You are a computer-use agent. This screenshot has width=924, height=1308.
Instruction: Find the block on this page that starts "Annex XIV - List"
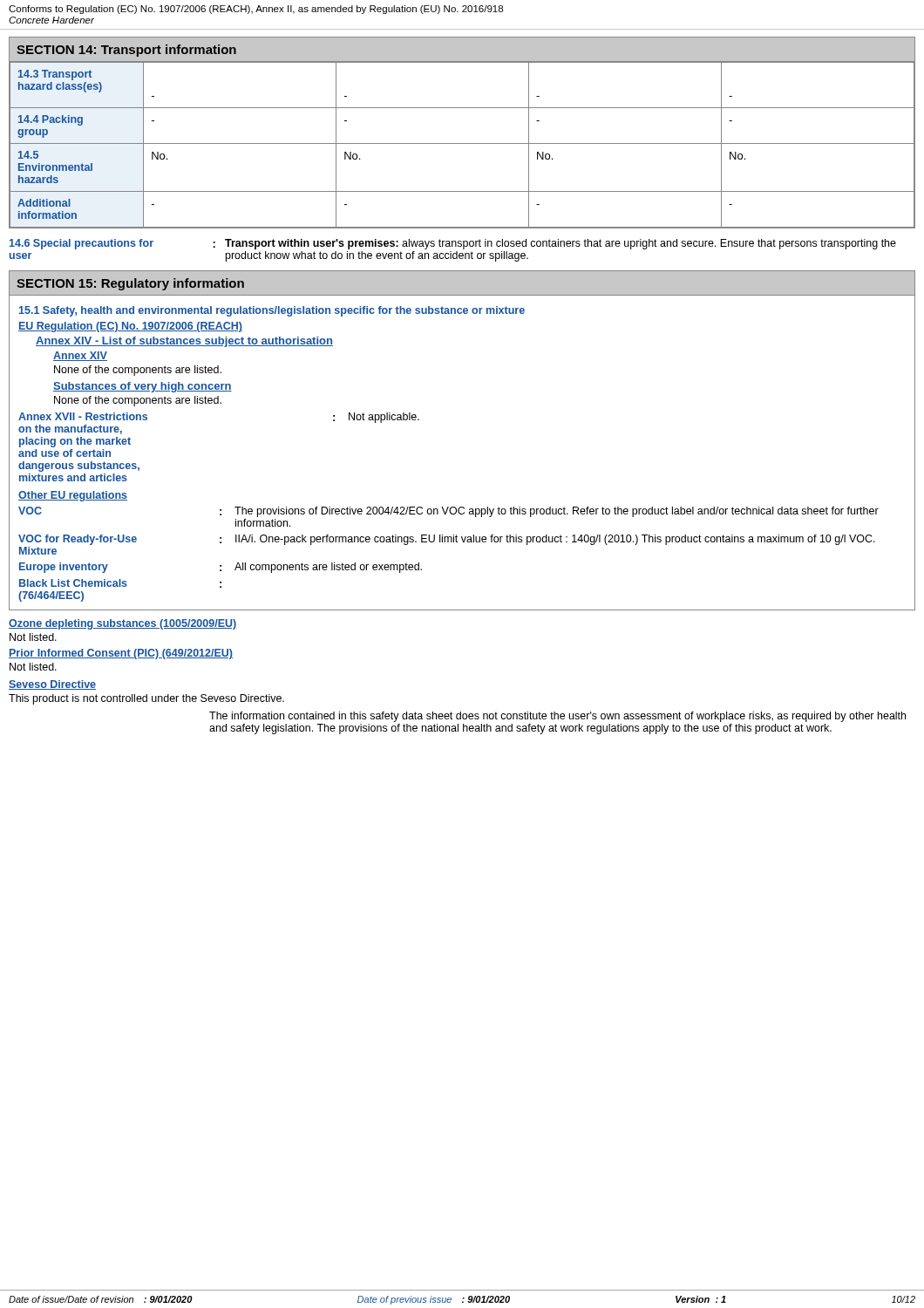click(x=184, y=340)
